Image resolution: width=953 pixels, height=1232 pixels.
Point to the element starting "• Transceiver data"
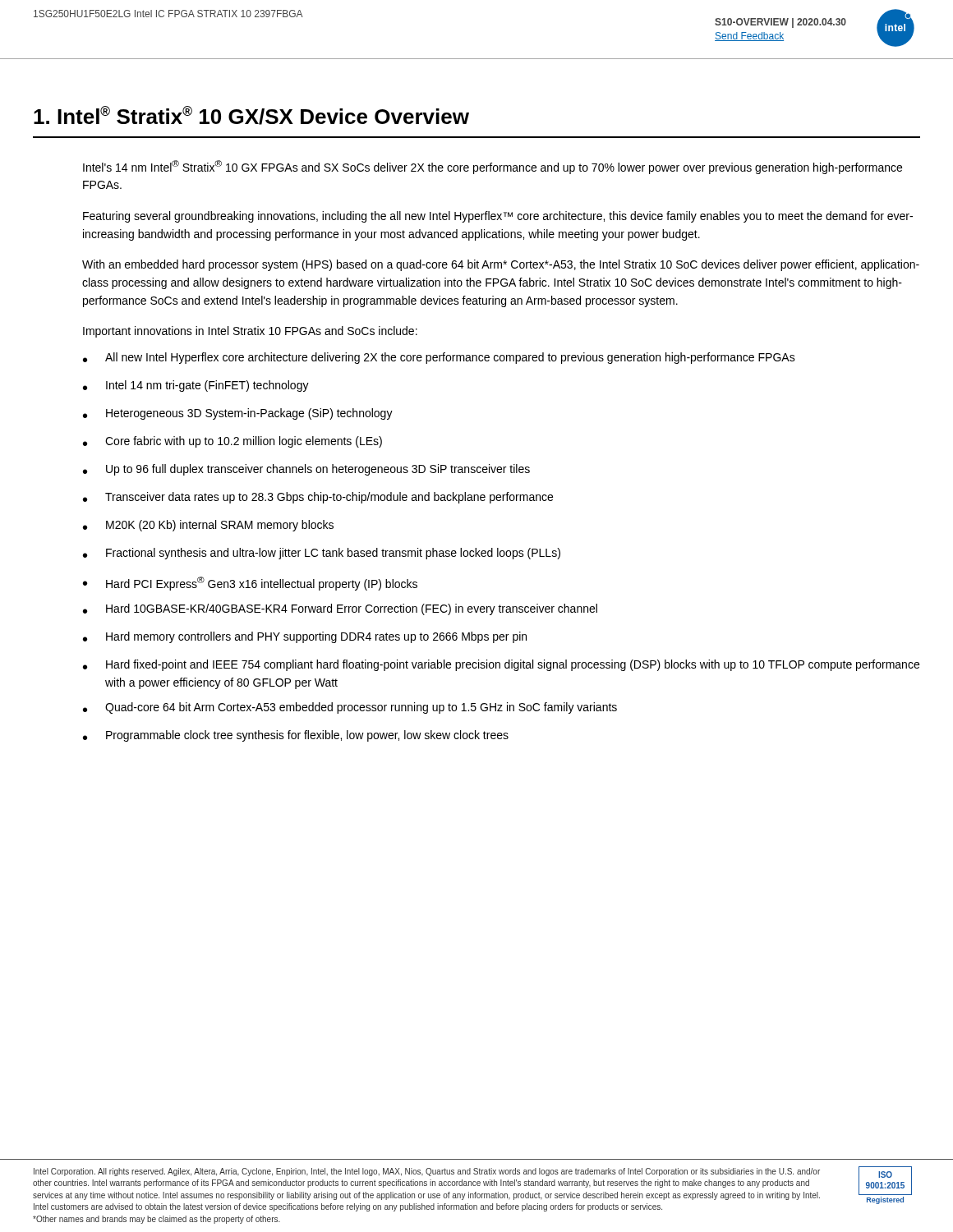(318, 500)
